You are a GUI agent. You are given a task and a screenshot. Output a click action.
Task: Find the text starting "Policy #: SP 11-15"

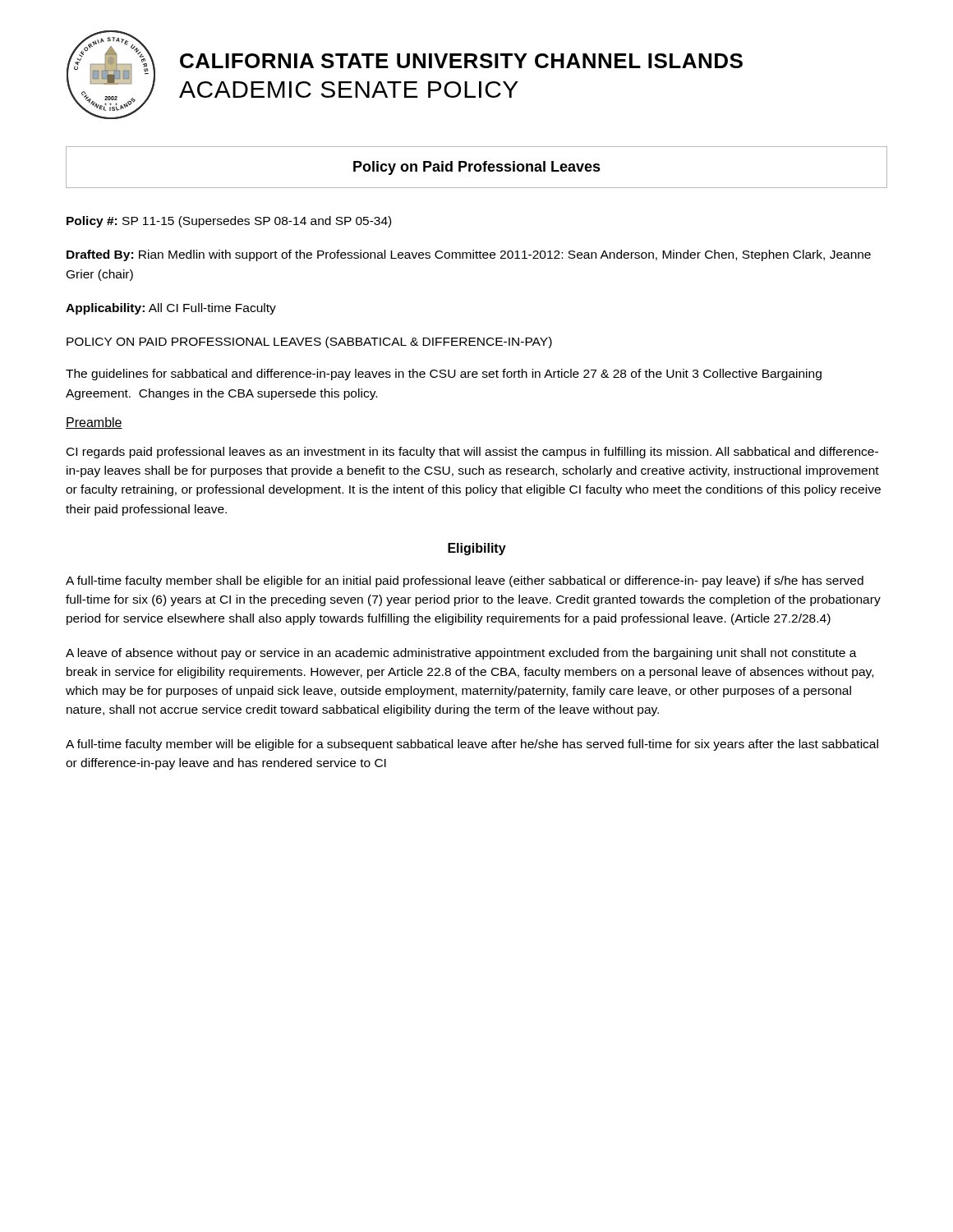(x=229, y=221)
